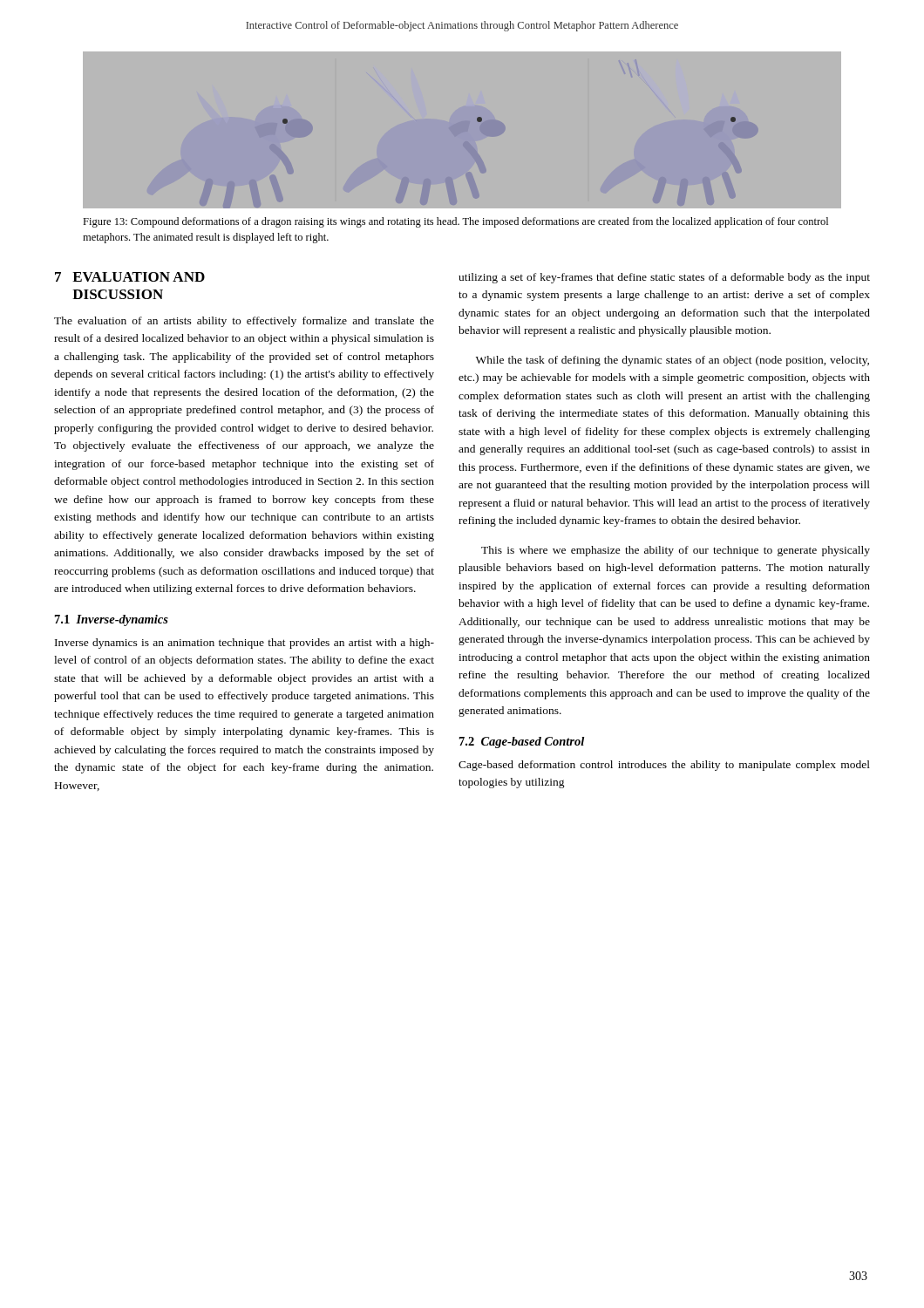Find the block starting "7.2 Cage-based Control"
The width and height of the screenshot is (924, 1308).
[521, 741]
